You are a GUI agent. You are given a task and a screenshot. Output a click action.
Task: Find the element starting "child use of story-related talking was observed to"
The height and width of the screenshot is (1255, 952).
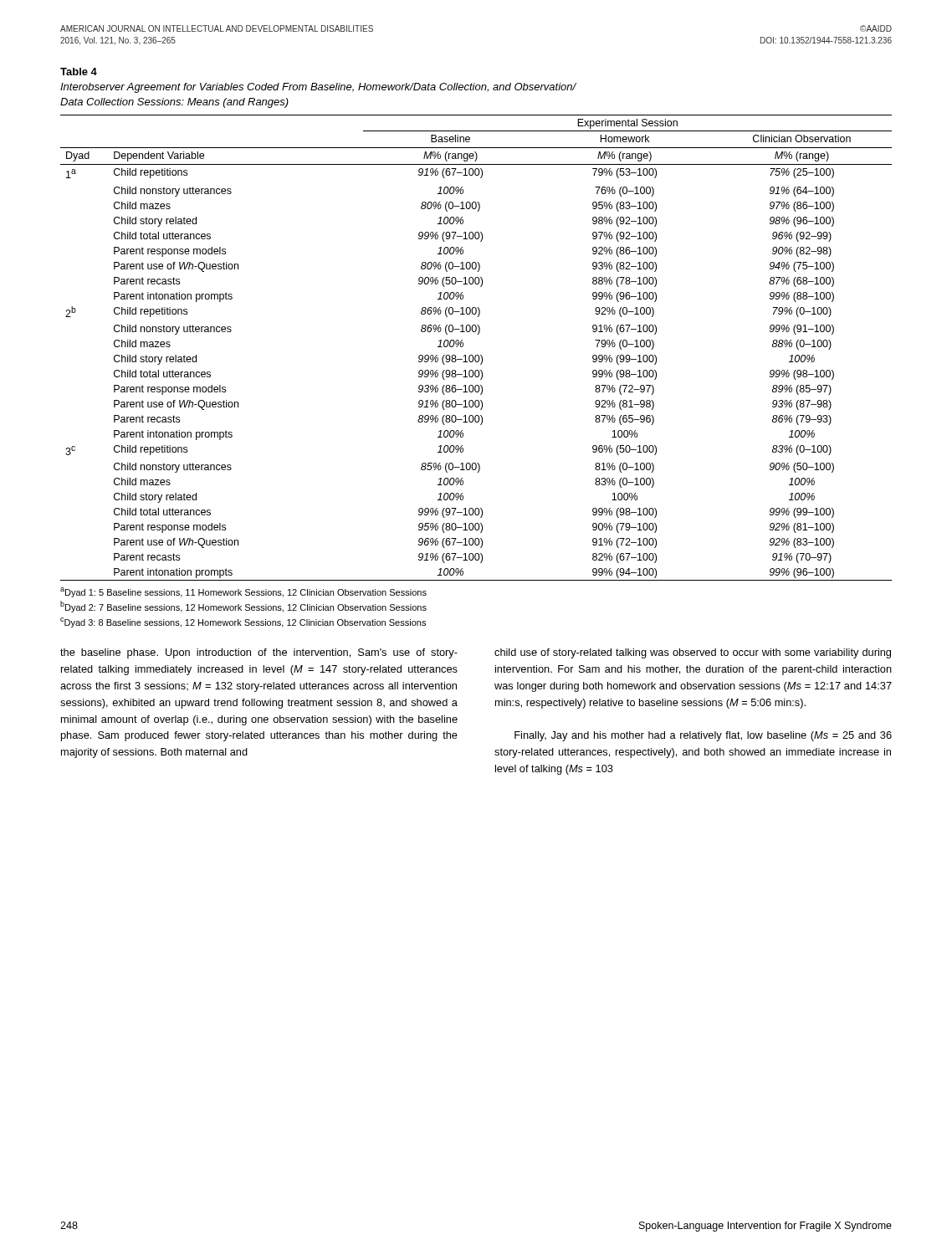pos(693,711)
